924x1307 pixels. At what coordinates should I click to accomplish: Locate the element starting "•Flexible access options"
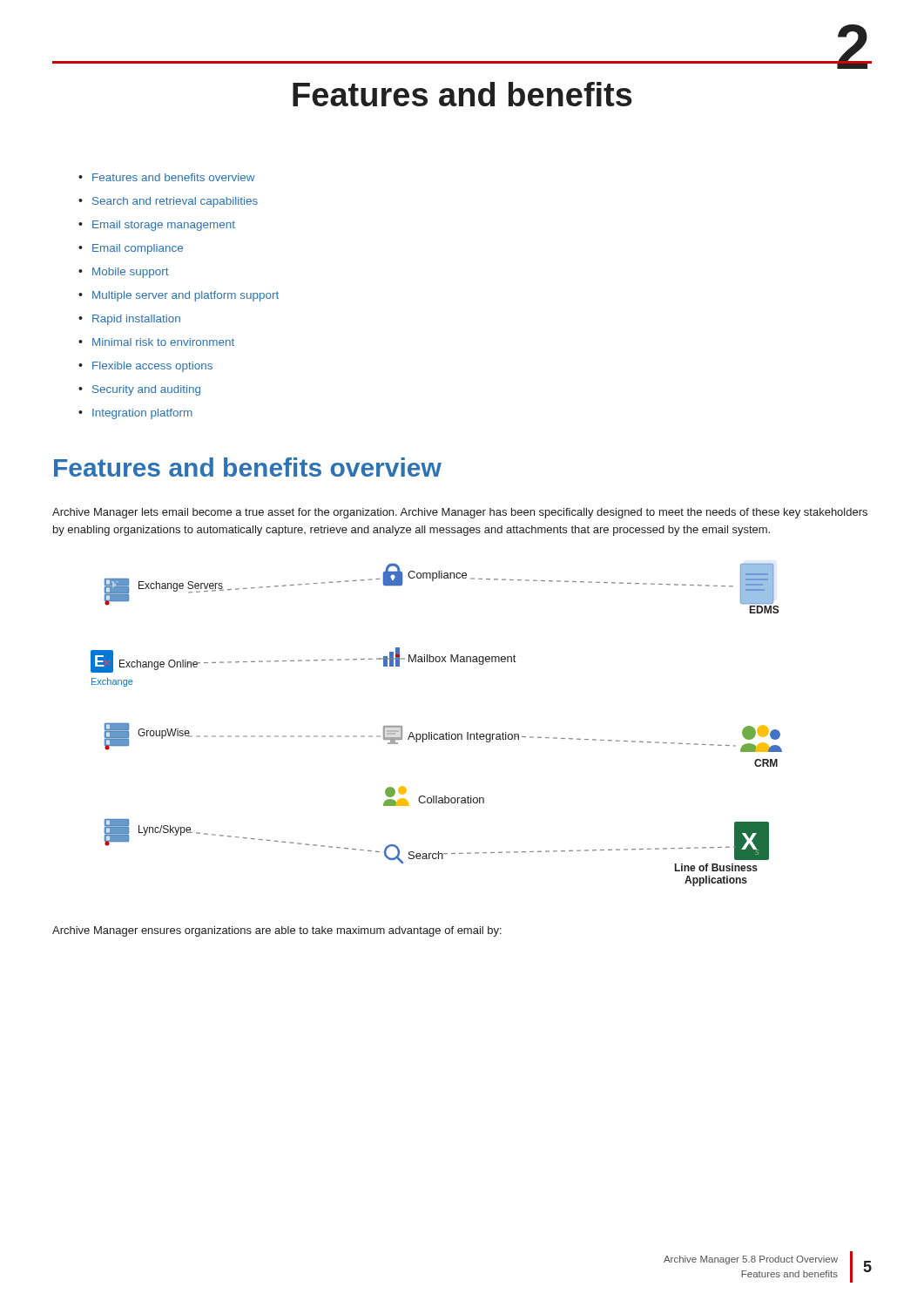146,365
